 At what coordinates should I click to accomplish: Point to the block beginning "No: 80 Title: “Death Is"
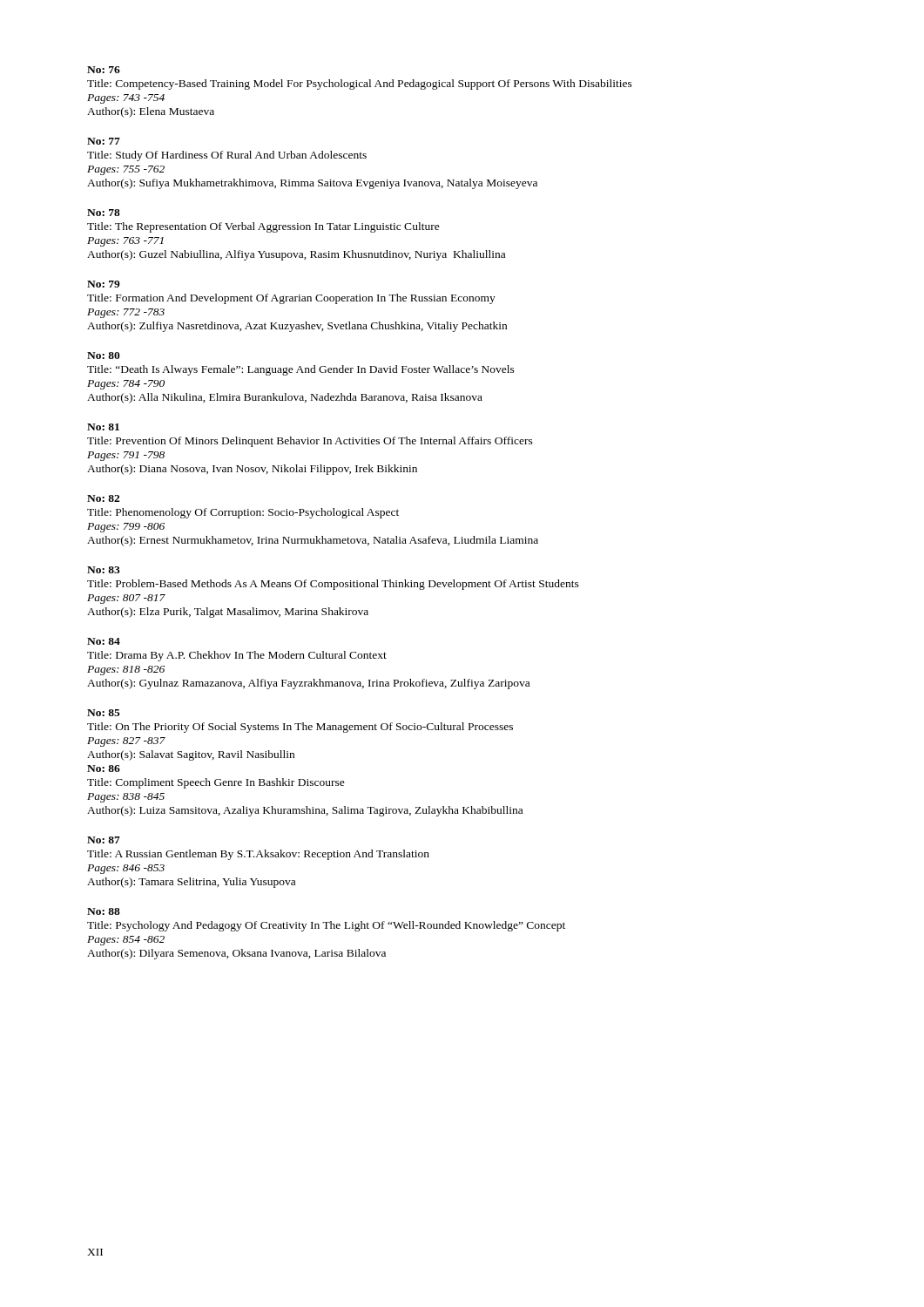[x=301, y=376]
